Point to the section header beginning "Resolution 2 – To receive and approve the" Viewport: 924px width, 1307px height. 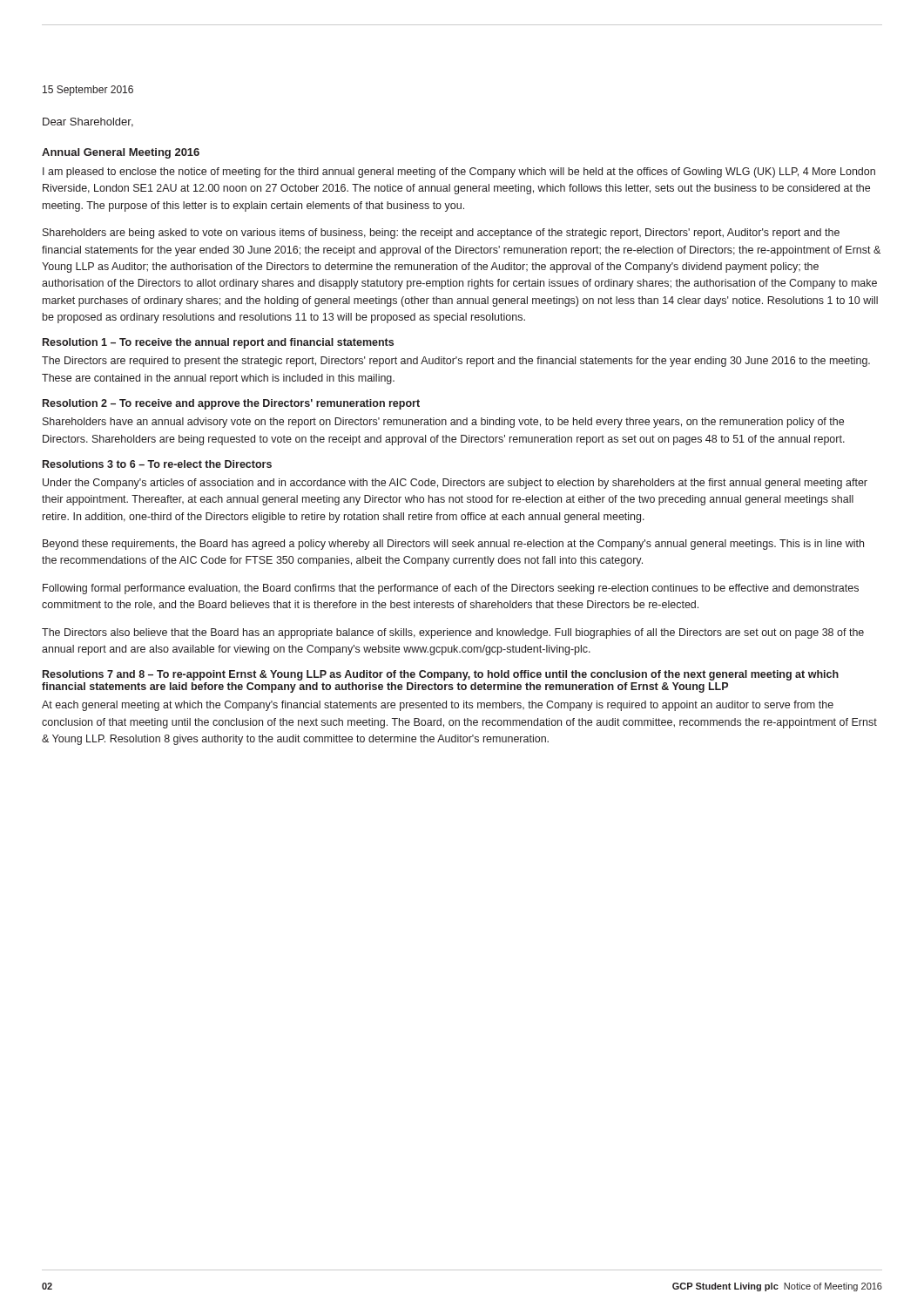[x=231, y=404]
